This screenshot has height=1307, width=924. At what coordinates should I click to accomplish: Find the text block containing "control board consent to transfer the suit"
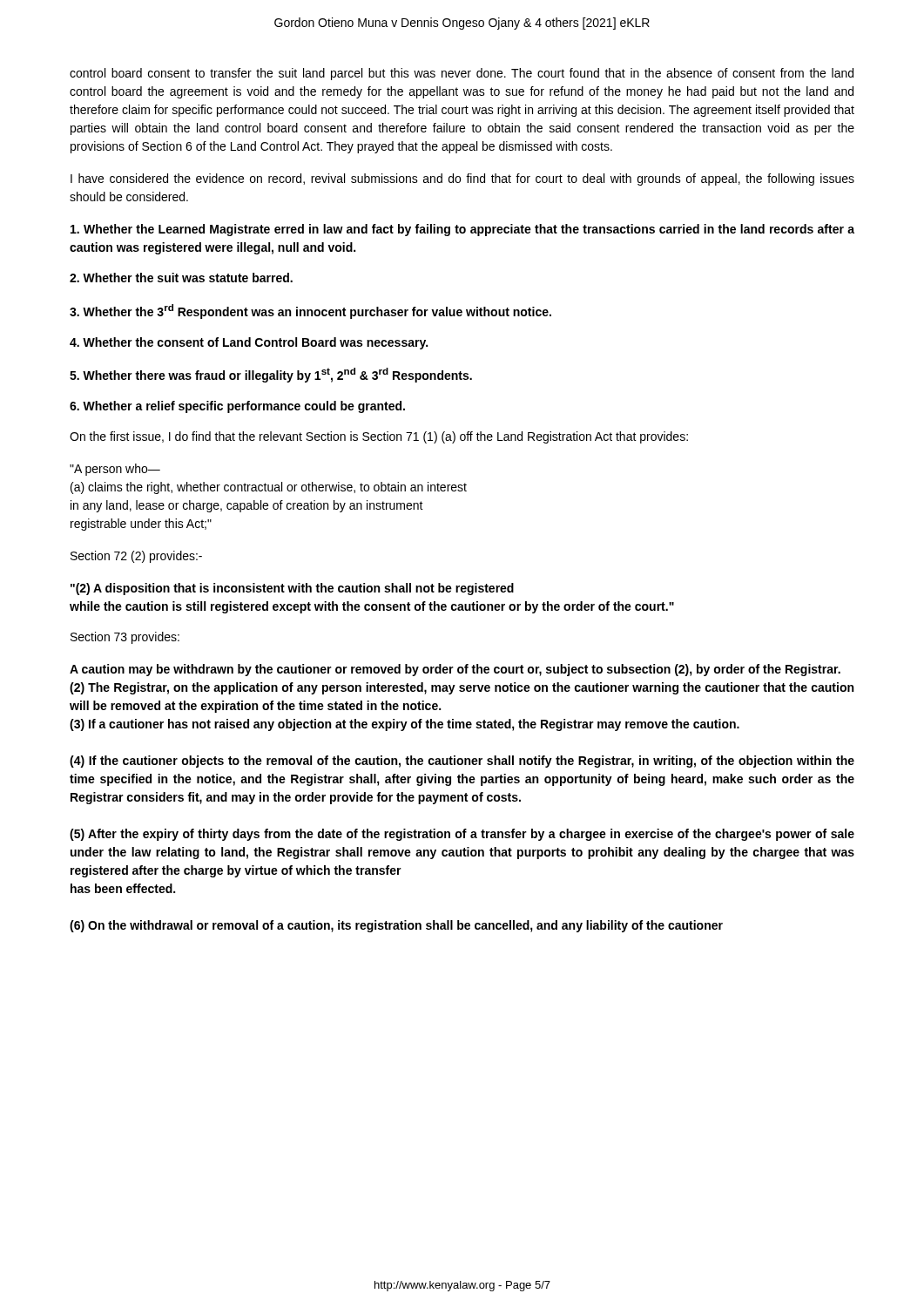point(462,110)
